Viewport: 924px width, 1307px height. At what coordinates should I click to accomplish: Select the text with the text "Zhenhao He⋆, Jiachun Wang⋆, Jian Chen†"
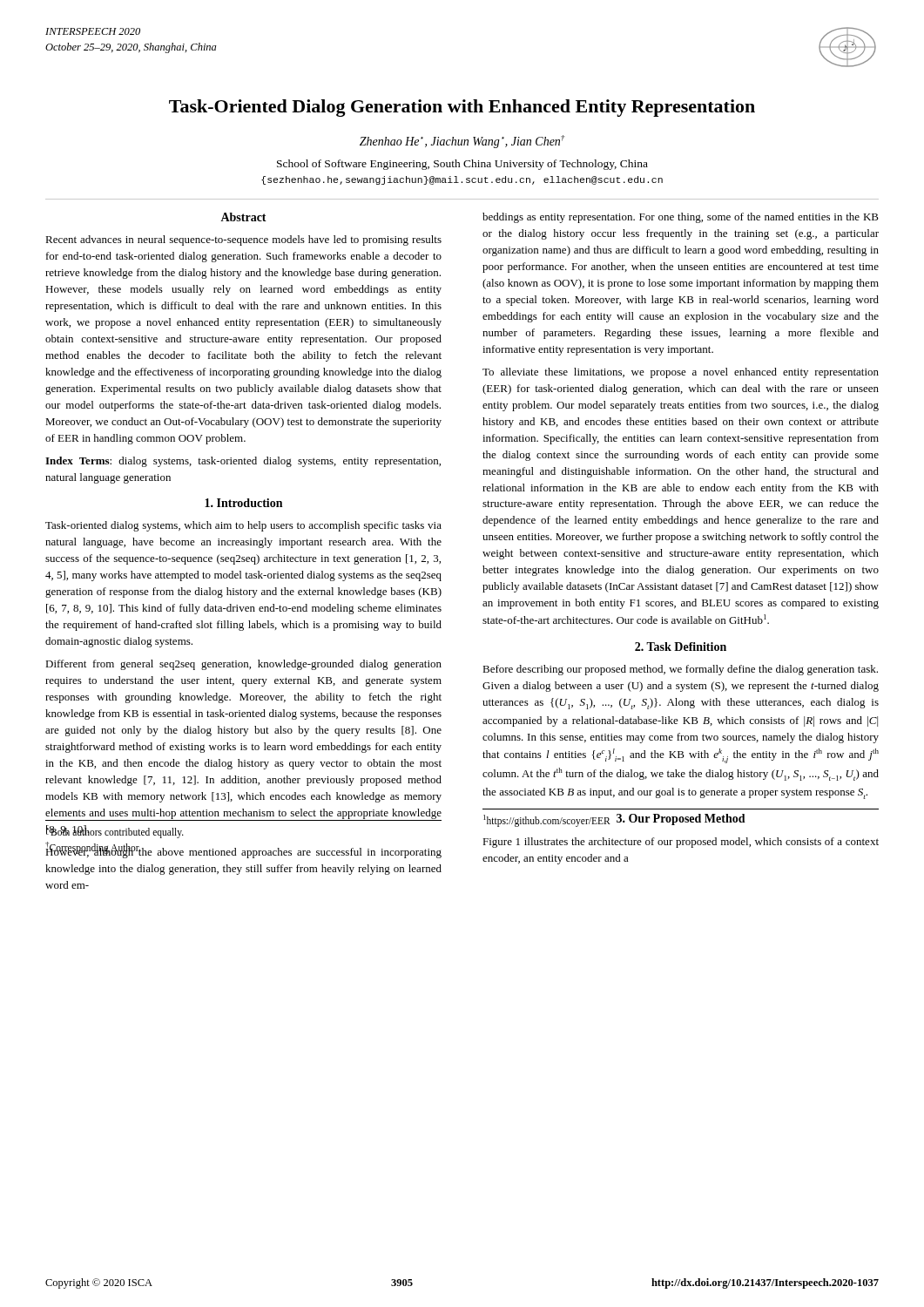[462, 141]
